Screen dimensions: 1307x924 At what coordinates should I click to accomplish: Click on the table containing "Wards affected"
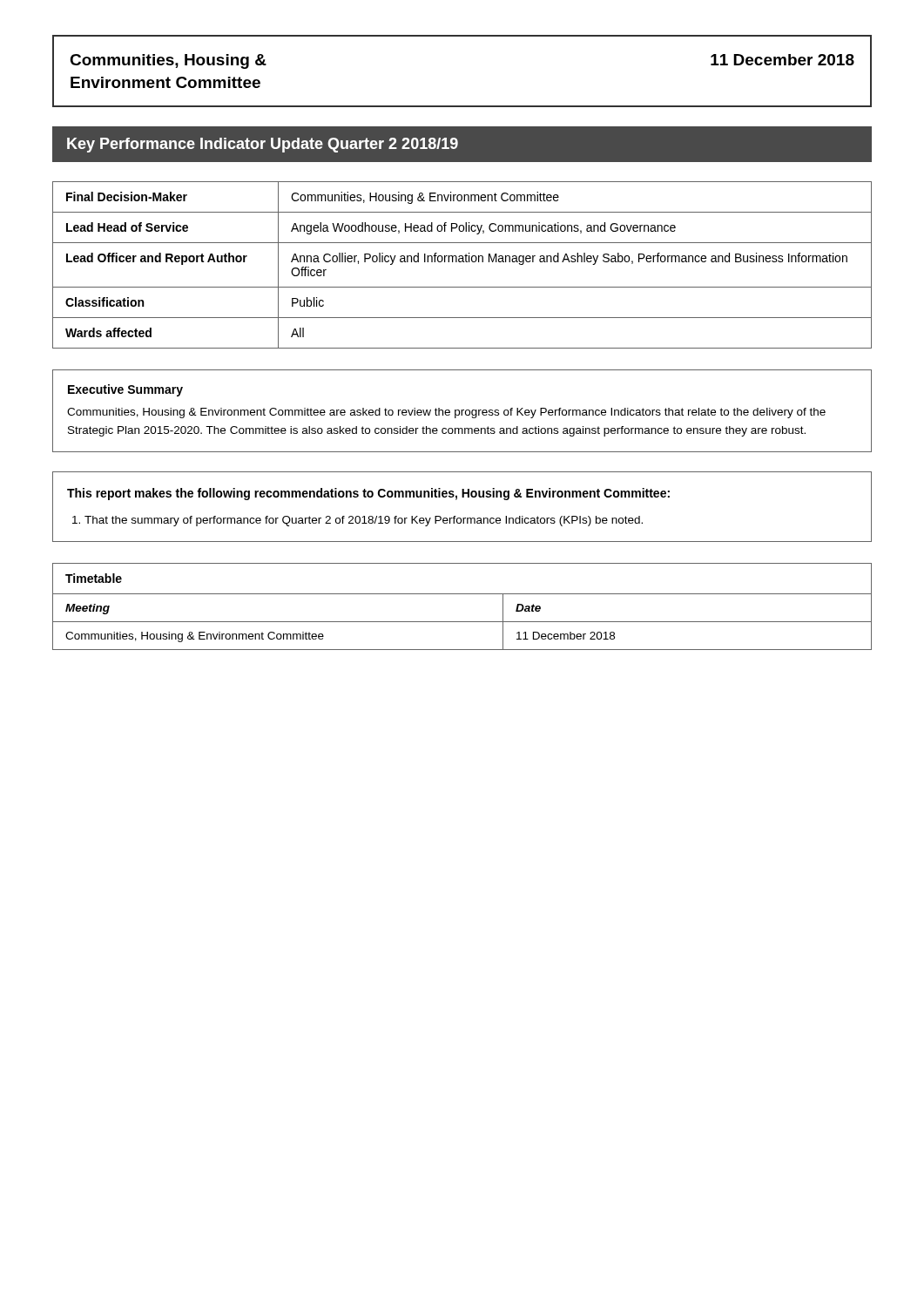coord(462,265)
